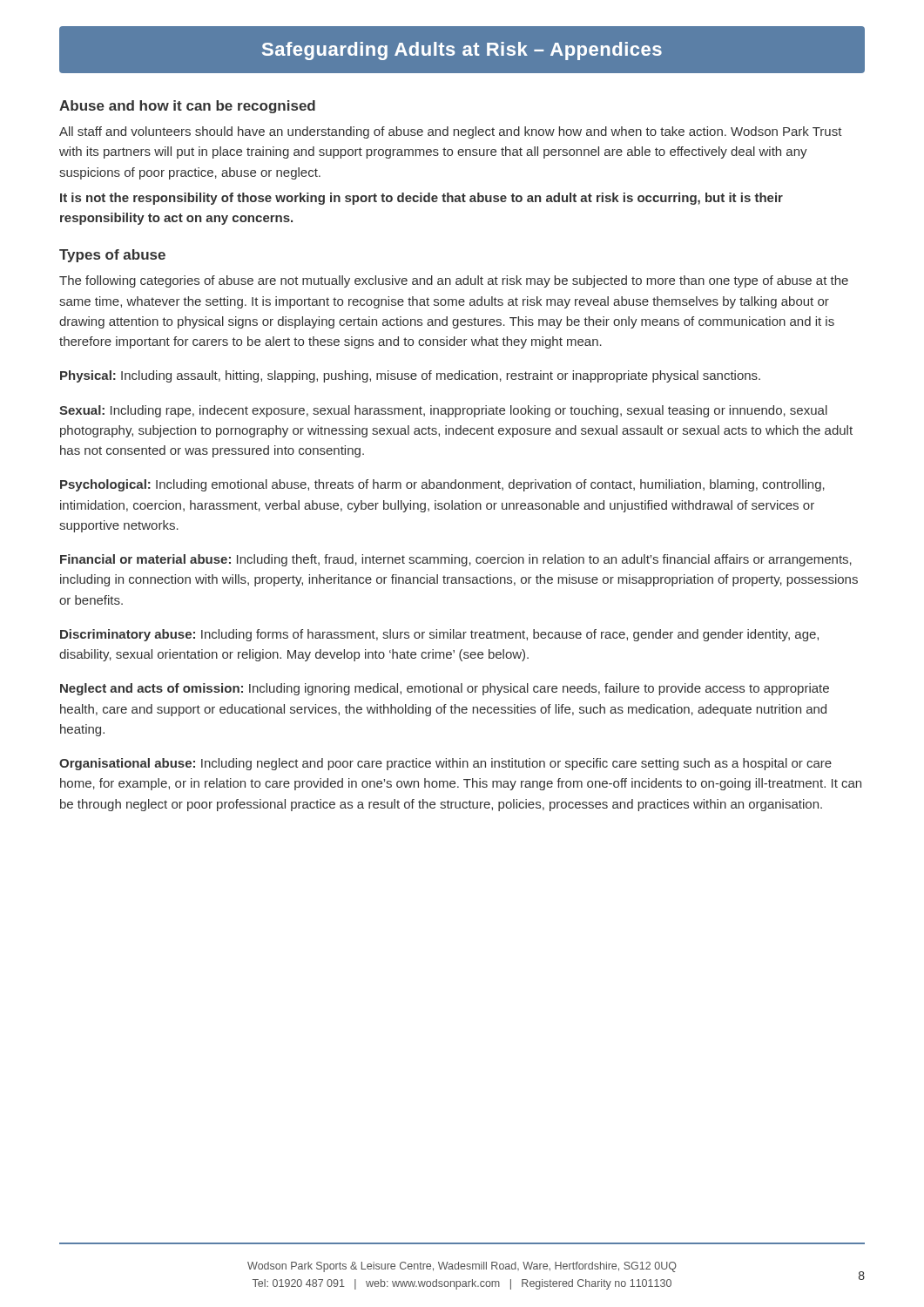Click on the region starting "Discriminatory abuse: Including forms of harassment,"
Screen dimensions: 1307x924
pos(440,644)
